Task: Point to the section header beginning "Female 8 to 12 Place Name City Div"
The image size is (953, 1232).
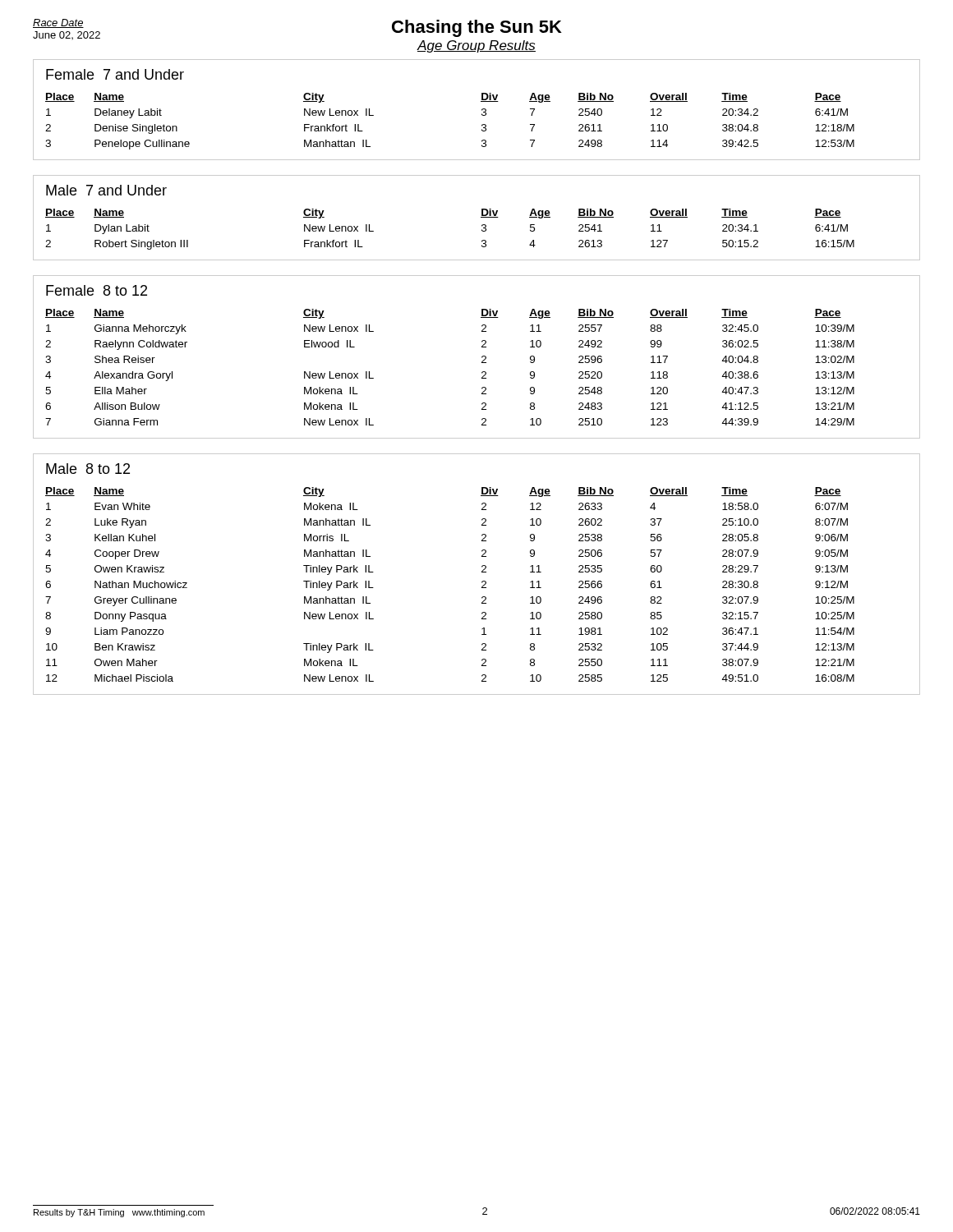Action: 476,356
